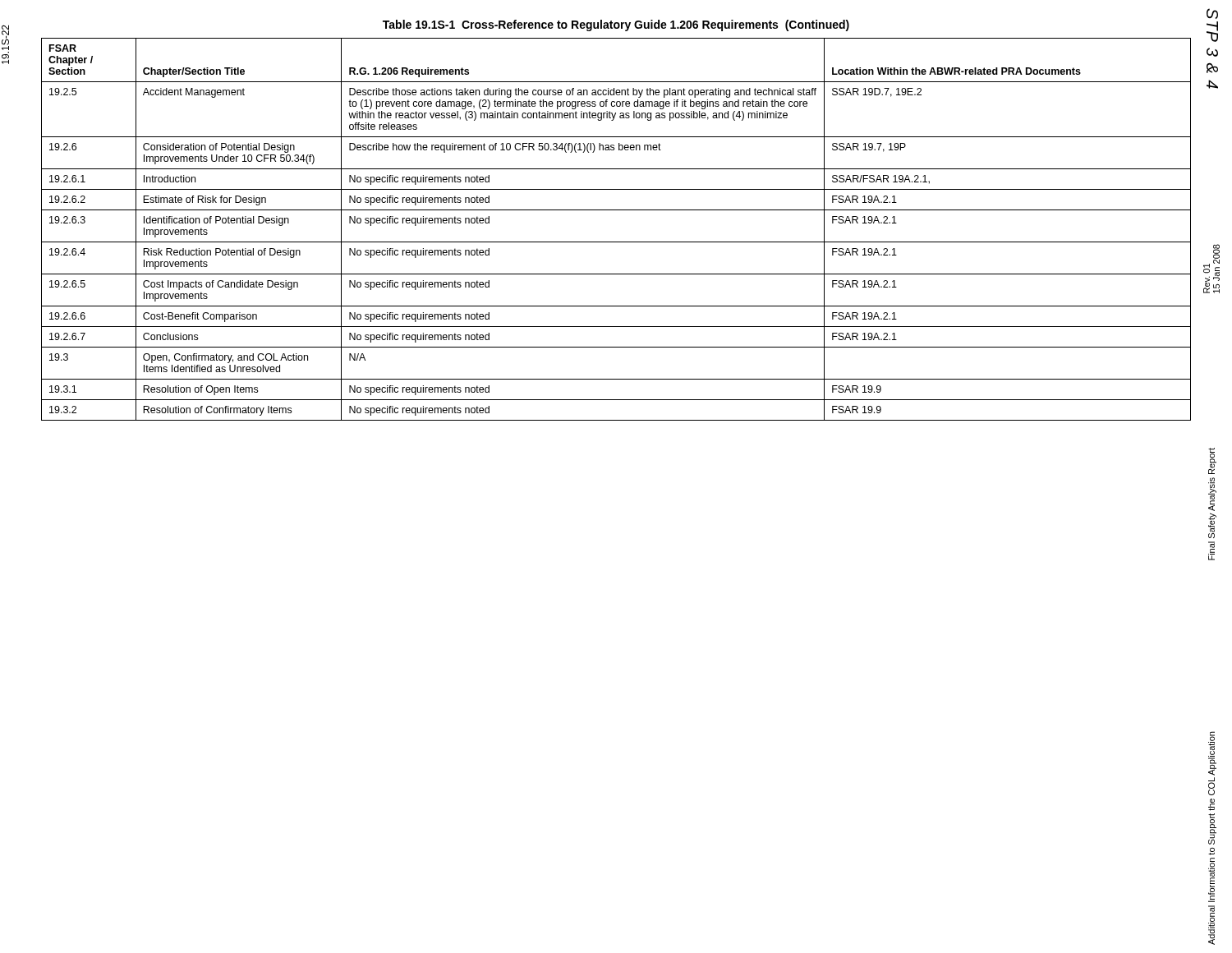Click the table
This screenshot has width=1232, height=953.
tap(616, 229)
